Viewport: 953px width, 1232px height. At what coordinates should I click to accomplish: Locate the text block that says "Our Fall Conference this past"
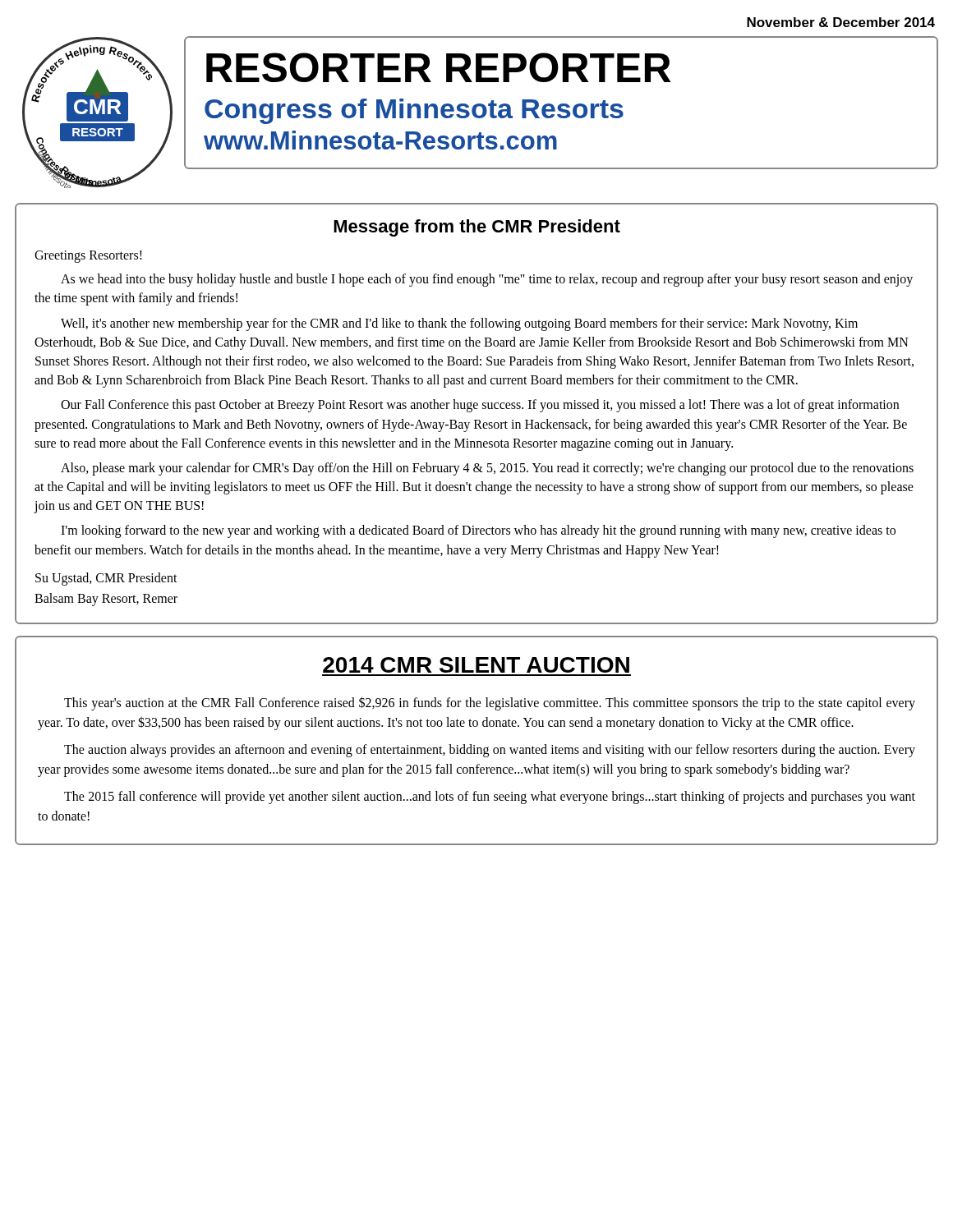pyautogui.click(x=471, y=424)
